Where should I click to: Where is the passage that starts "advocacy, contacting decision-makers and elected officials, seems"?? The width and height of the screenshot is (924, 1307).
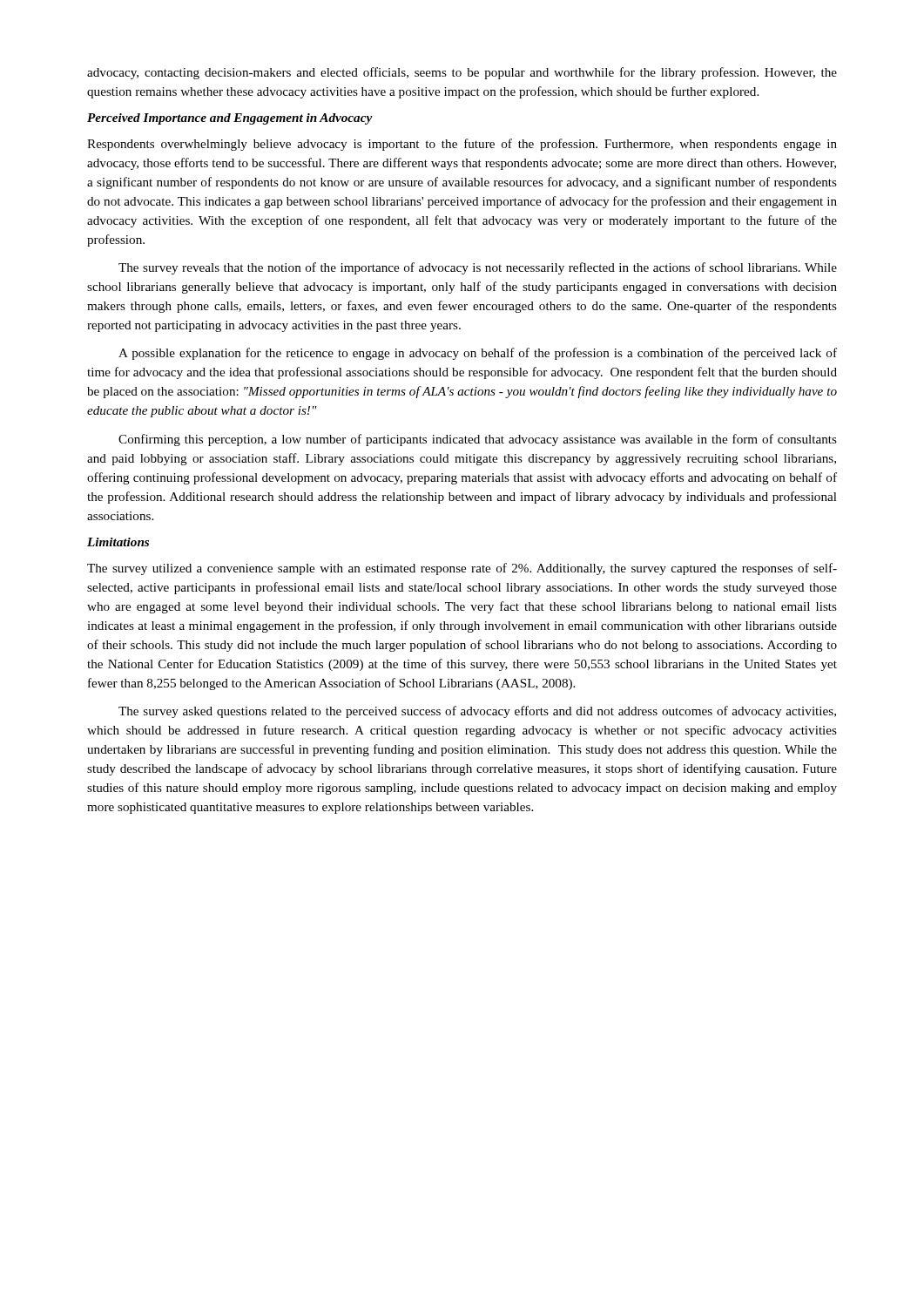[x=462, y=81]
